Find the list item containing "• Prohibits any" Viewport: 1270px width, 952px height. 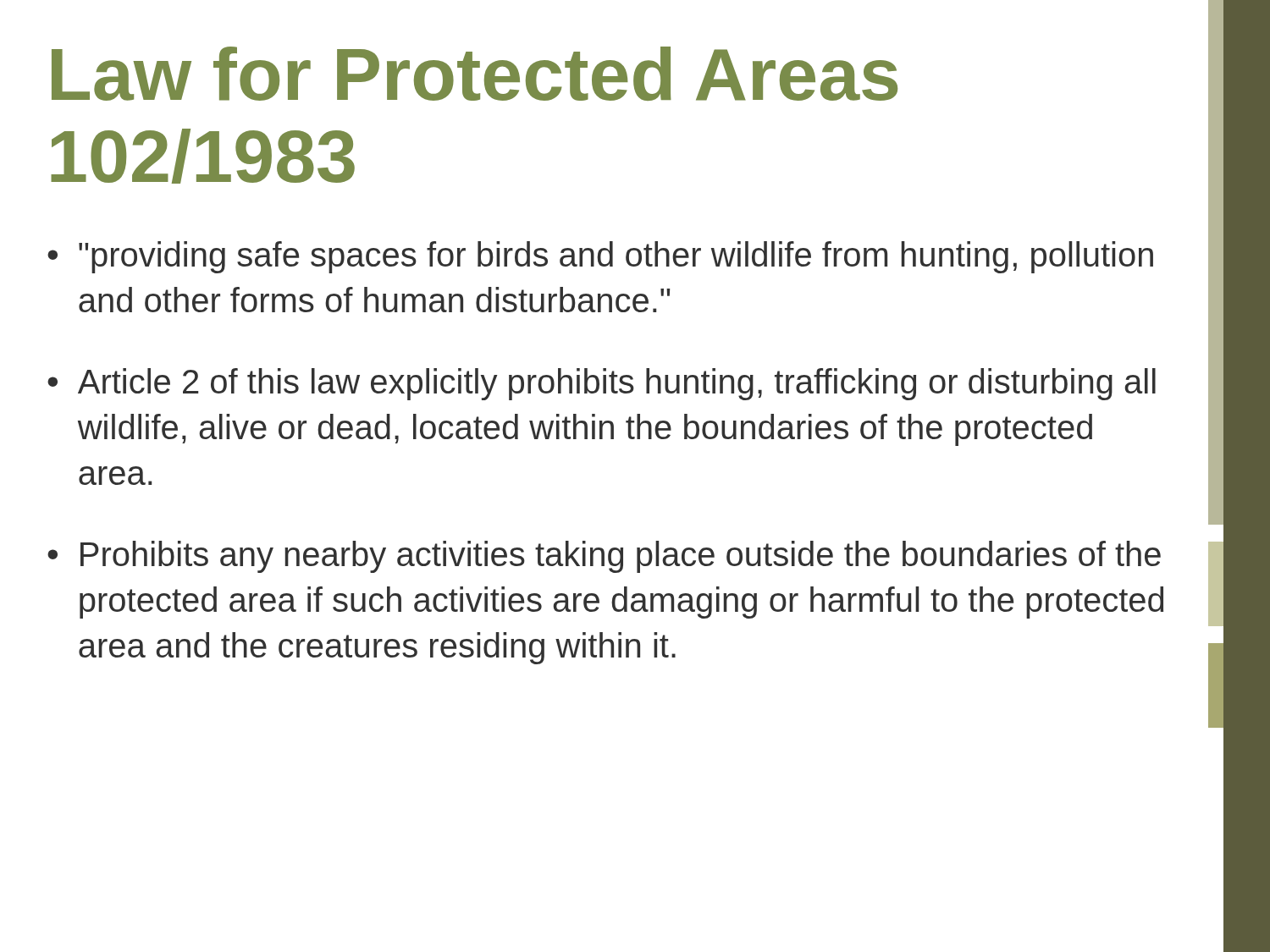[610, 600]
